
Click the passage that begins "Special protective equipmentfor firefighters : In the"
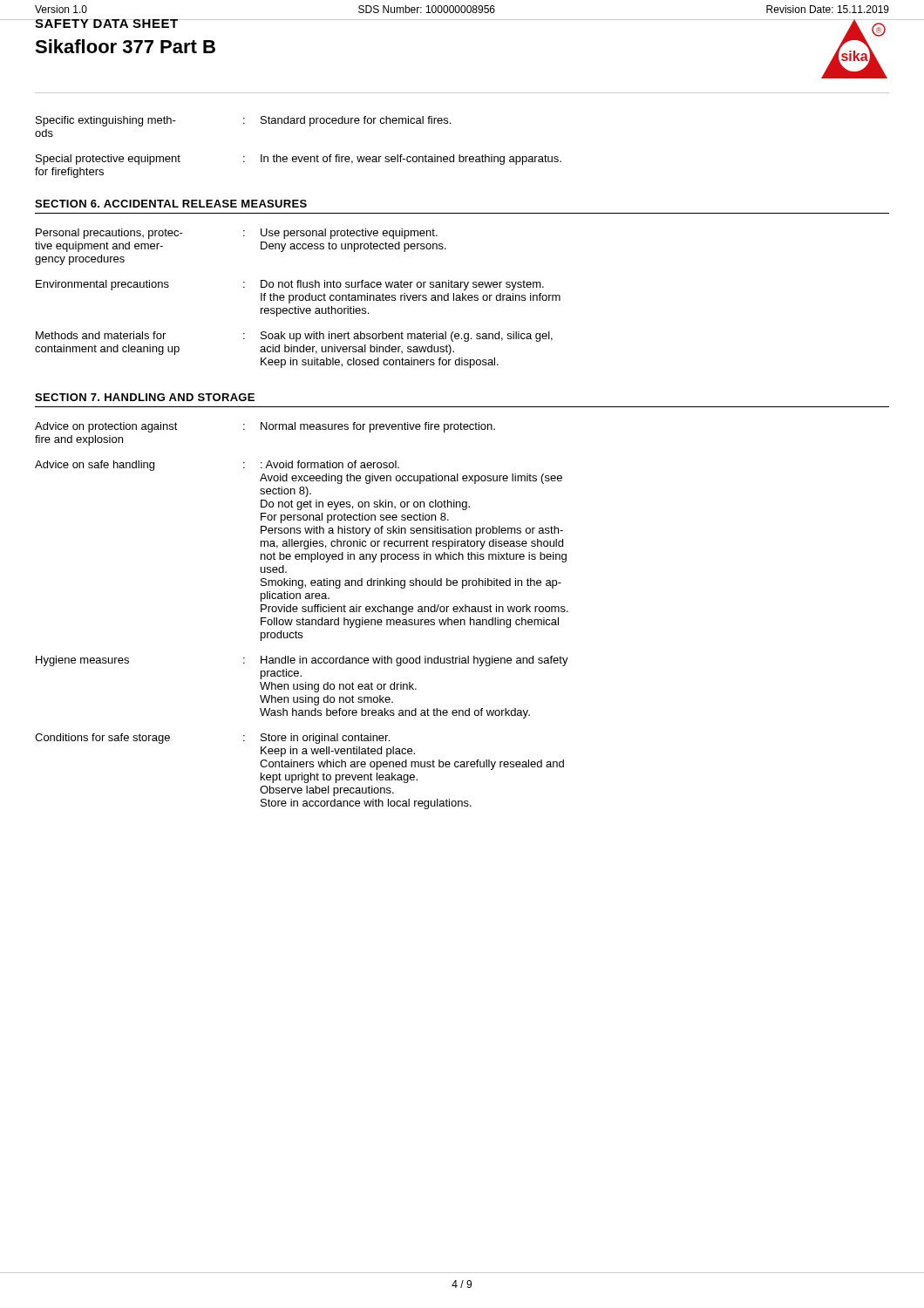click(x=462, y=165)
